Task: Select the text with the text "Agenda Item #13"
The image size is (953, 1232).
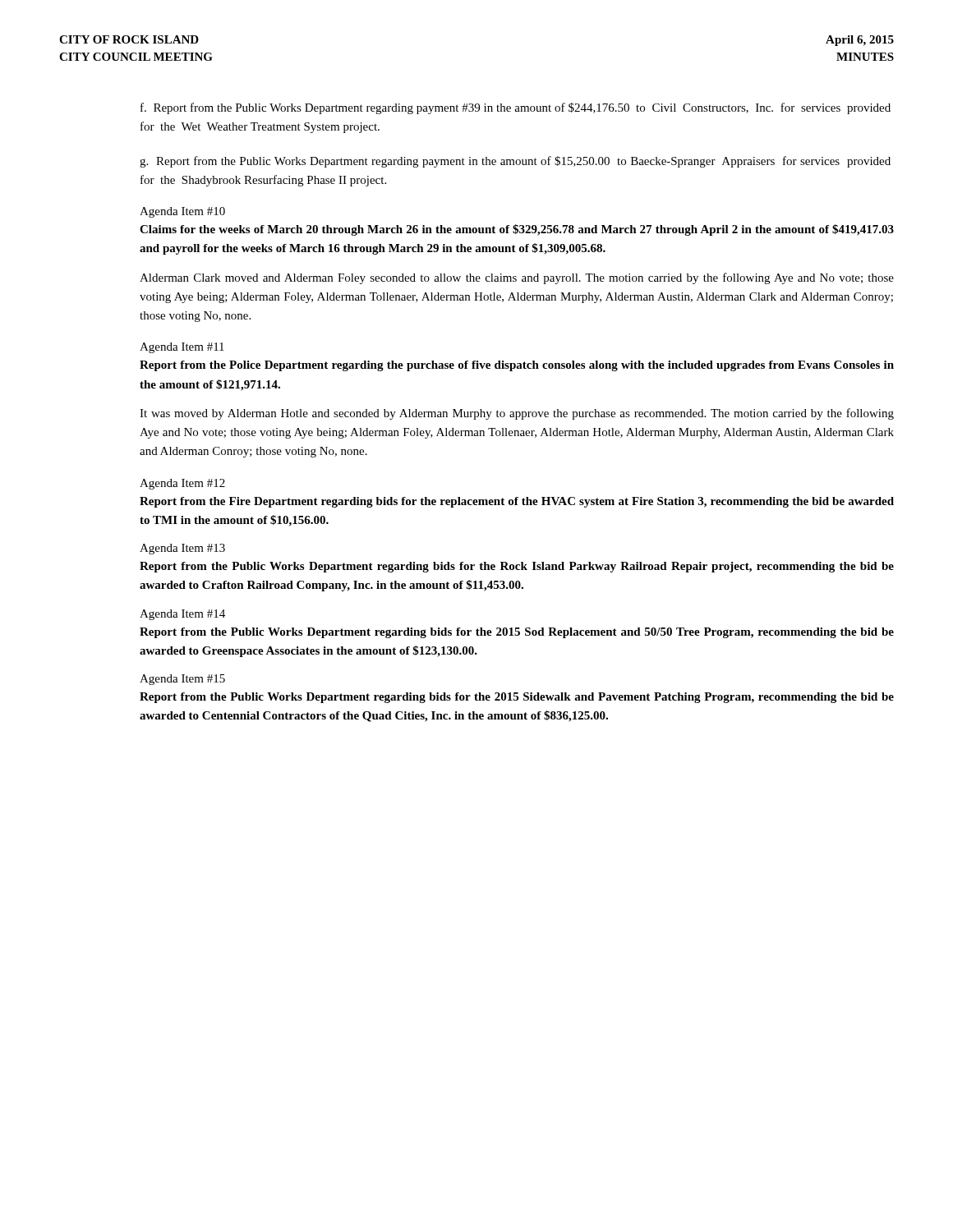Action: (x=182, y=548)
